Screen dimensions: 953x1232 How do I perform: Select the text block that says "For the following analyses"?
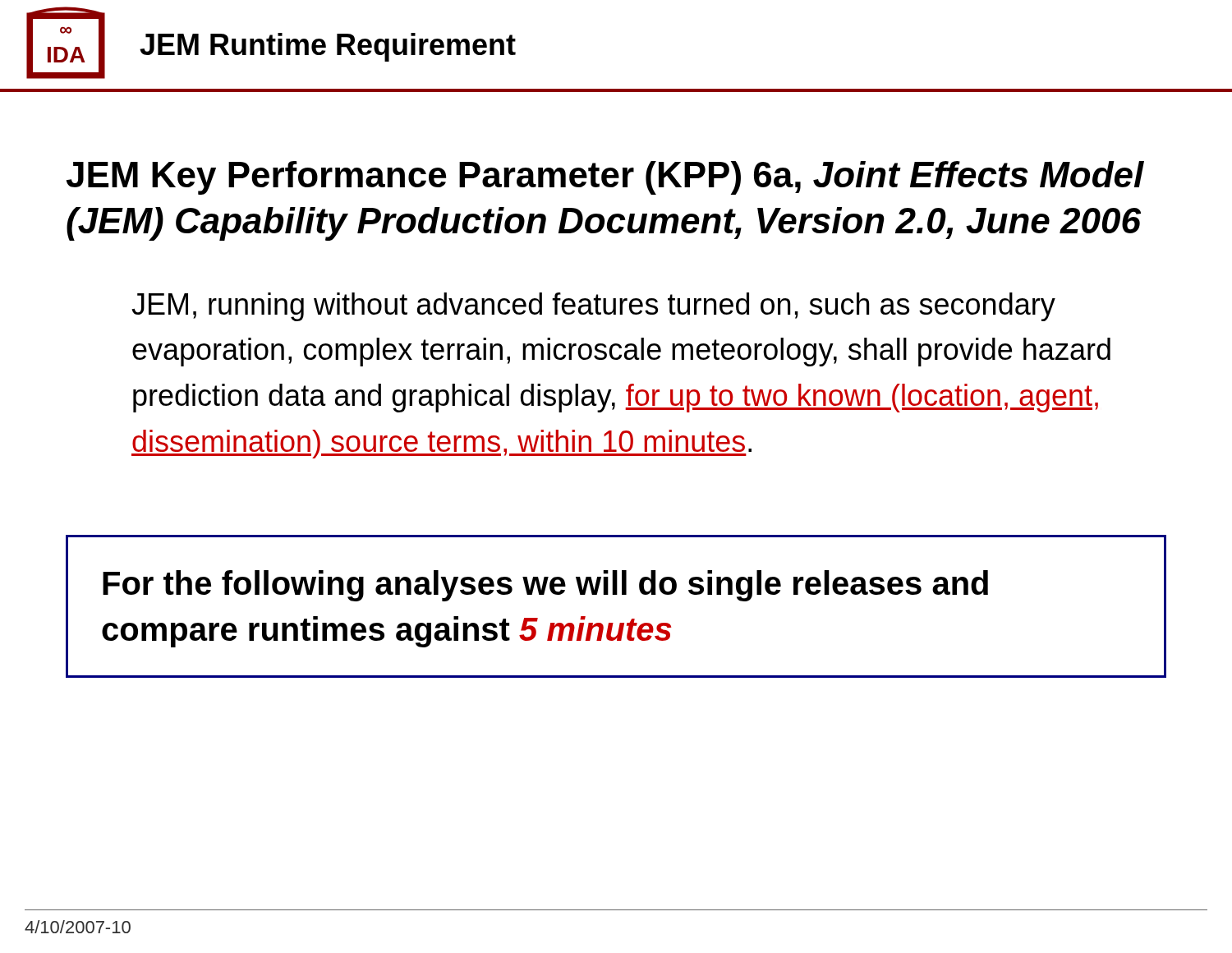[x=616, y=606]
